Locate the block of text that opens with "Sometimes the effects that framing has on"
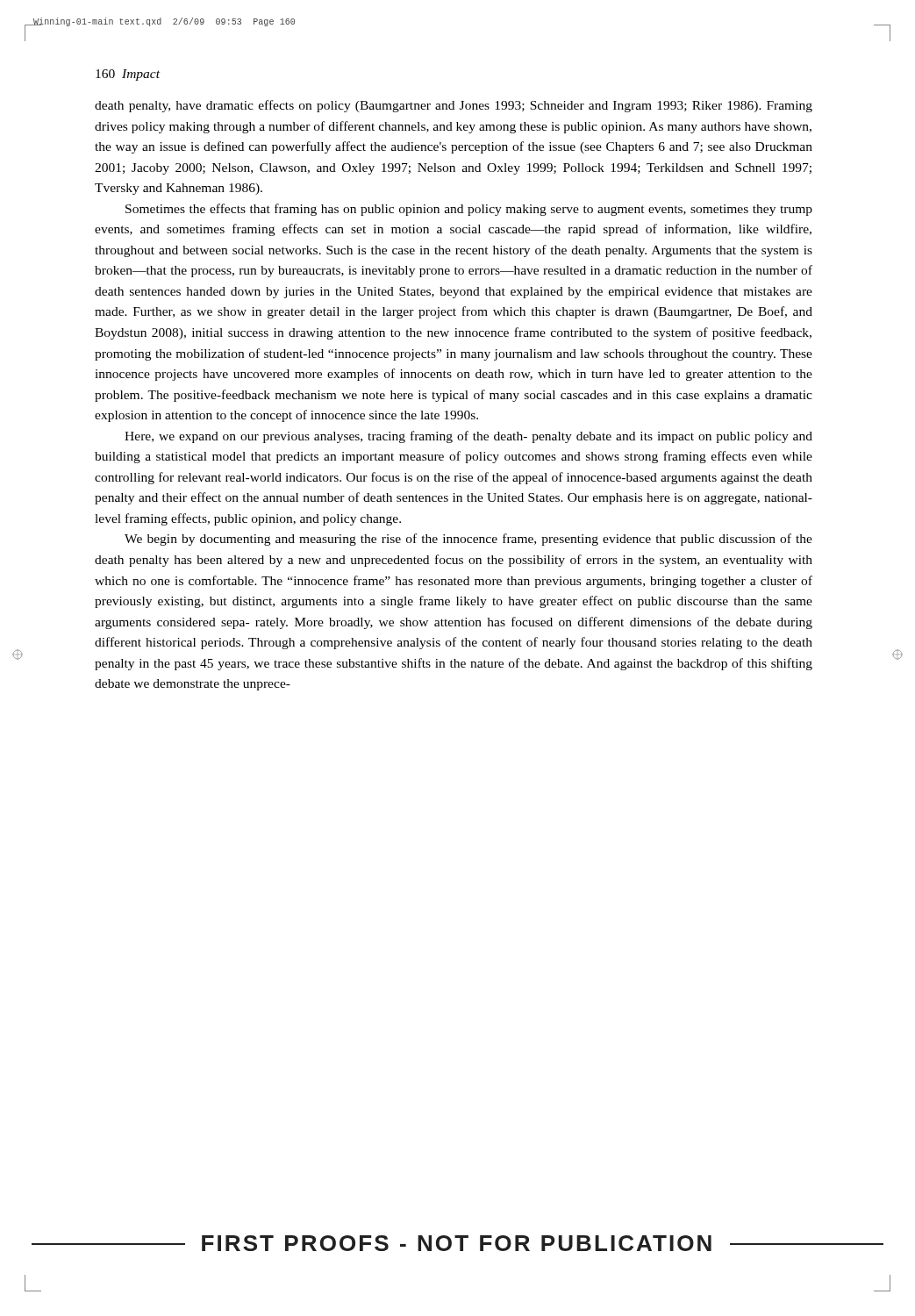Image resolution: width=915 pixels, height=1316 pixels. click(x=454, y=312)
